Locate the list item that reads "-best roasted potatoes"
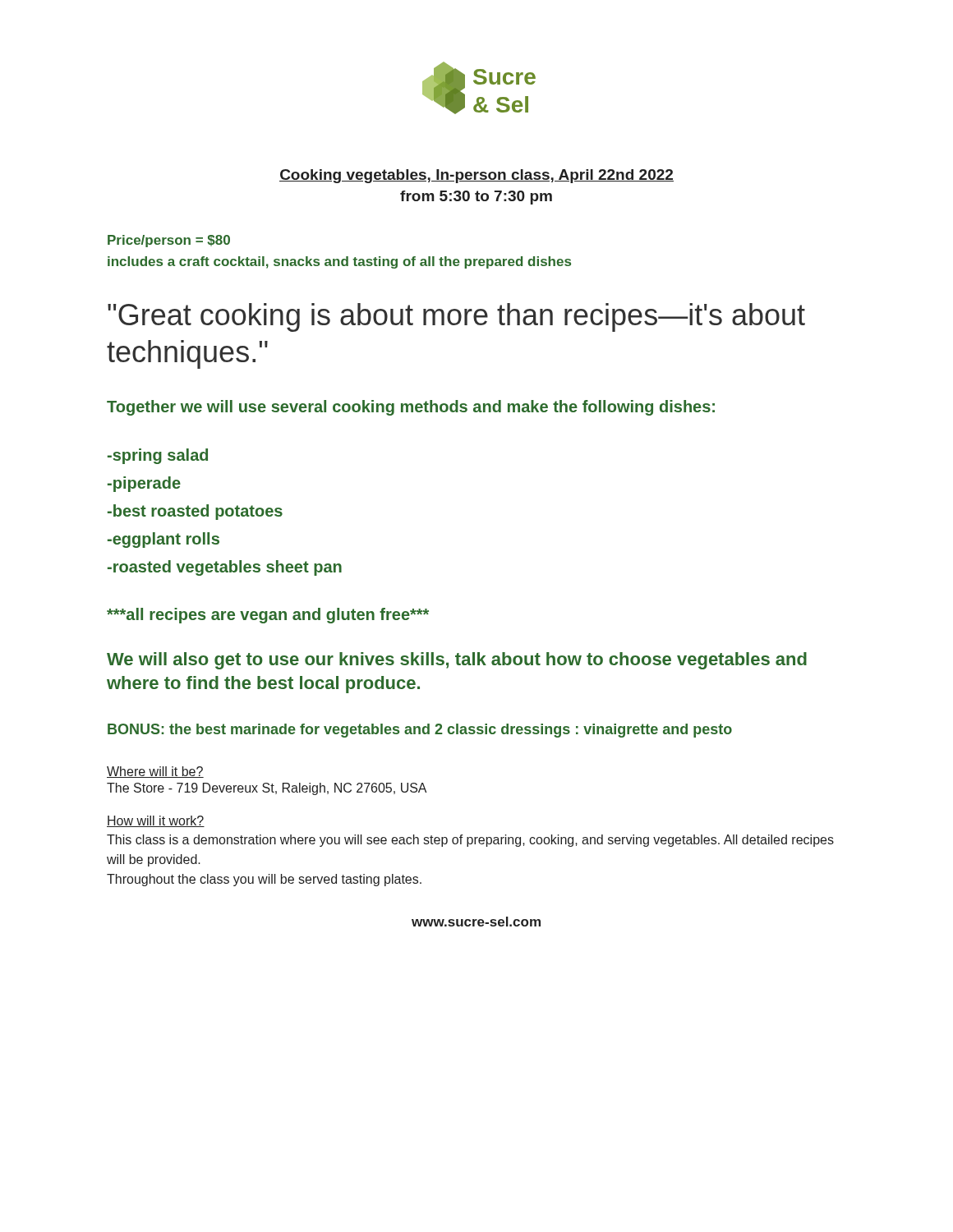This screenshot has width=953, height=1232. coord(195,511)
